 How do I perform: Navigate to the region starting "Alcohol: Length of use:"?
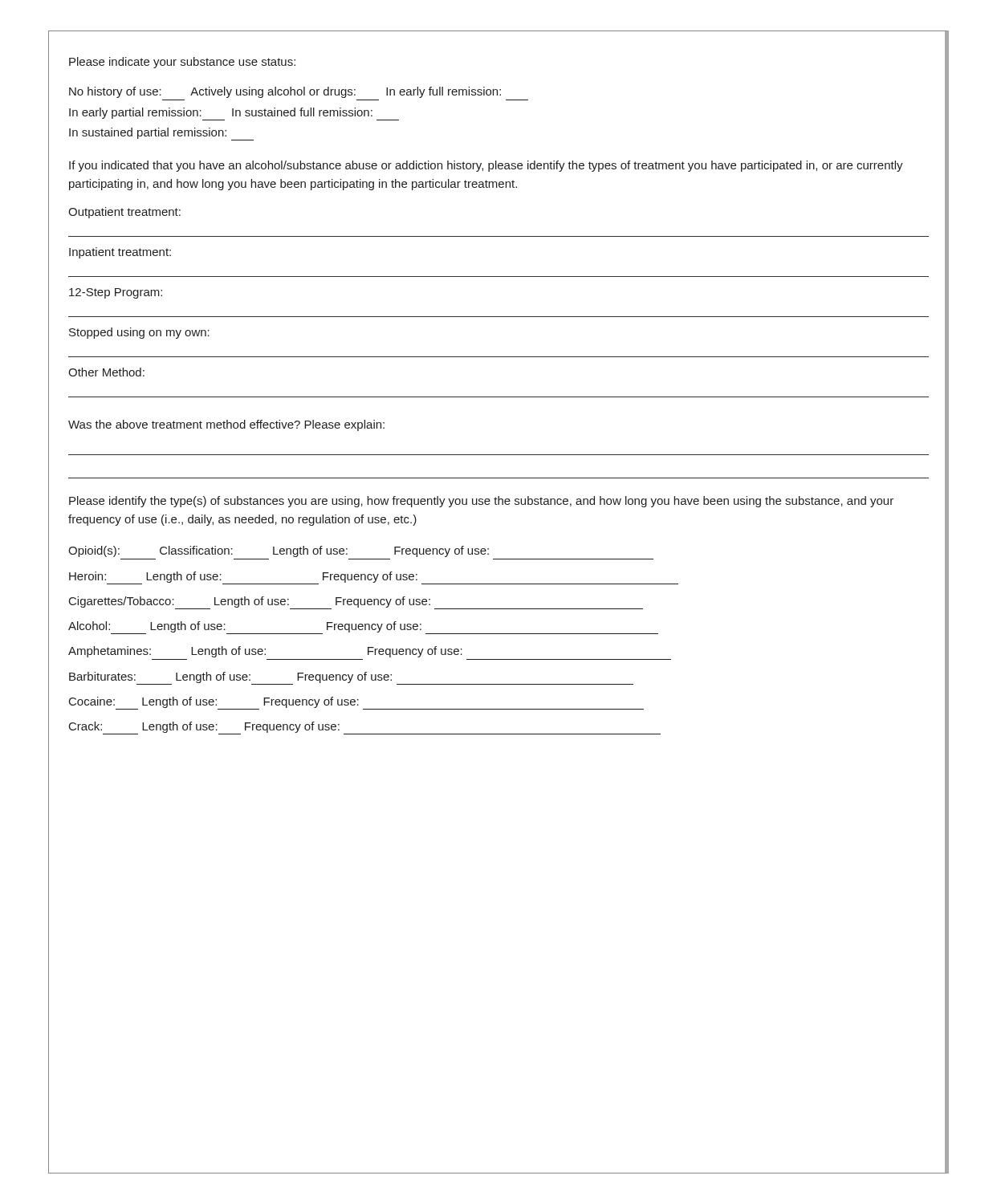(363, 625)
